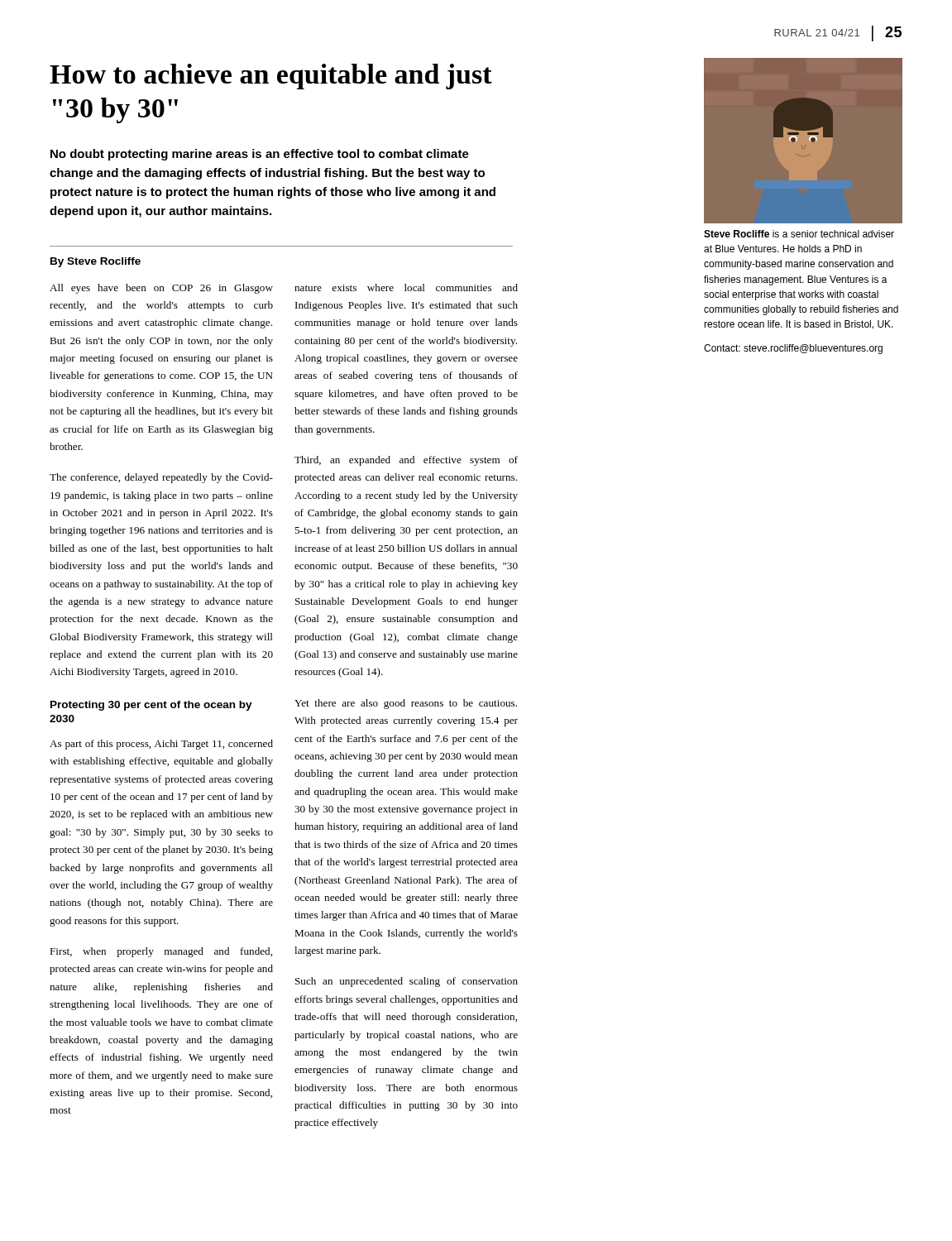Find the text that reads "Contact: steve.rocliffe@blueventures.org"
The height and width of the screenshot is (1241, 952).
[794, 348]
